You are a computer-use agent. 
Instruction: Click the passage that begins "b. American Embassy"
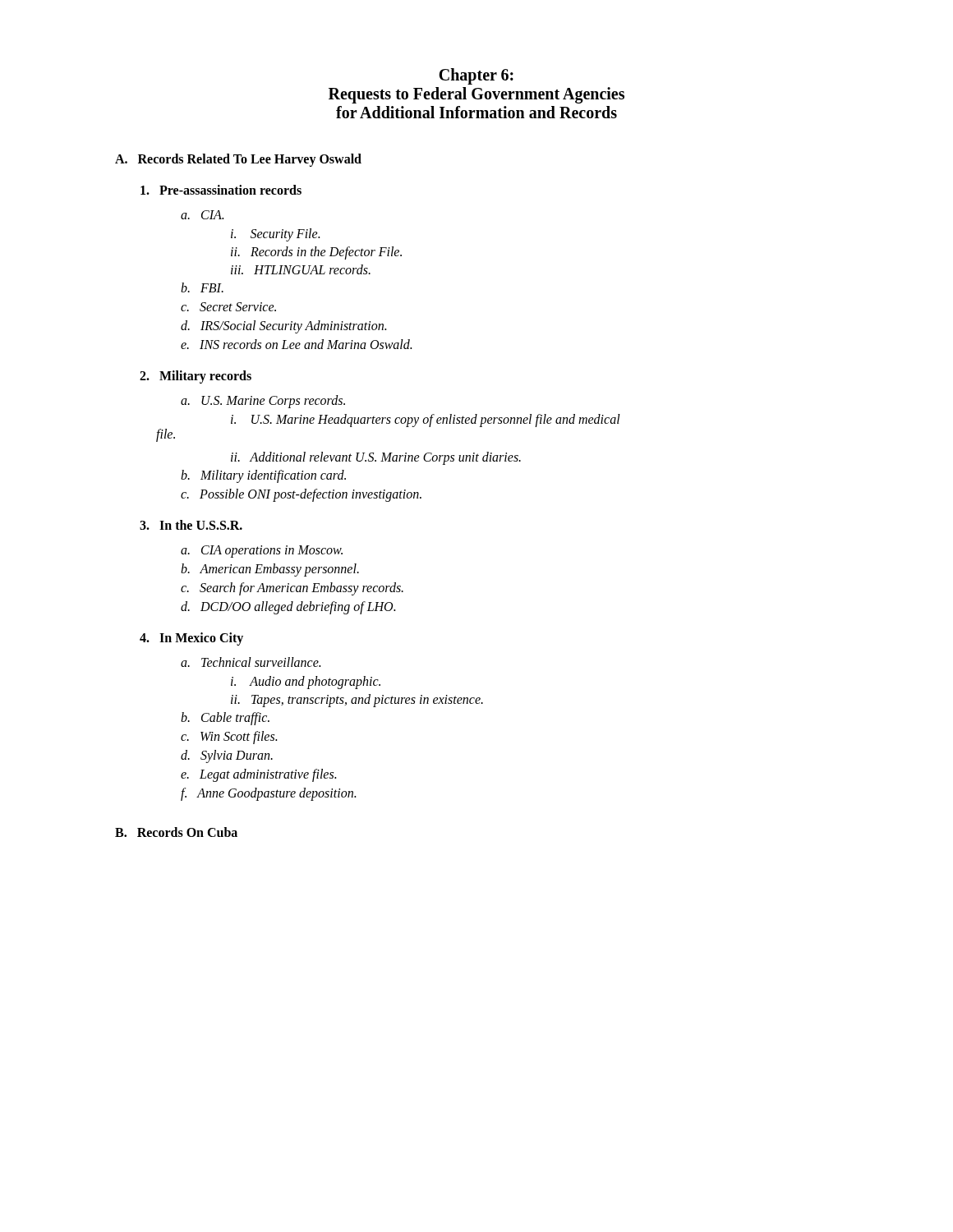(x=270, y=569)
